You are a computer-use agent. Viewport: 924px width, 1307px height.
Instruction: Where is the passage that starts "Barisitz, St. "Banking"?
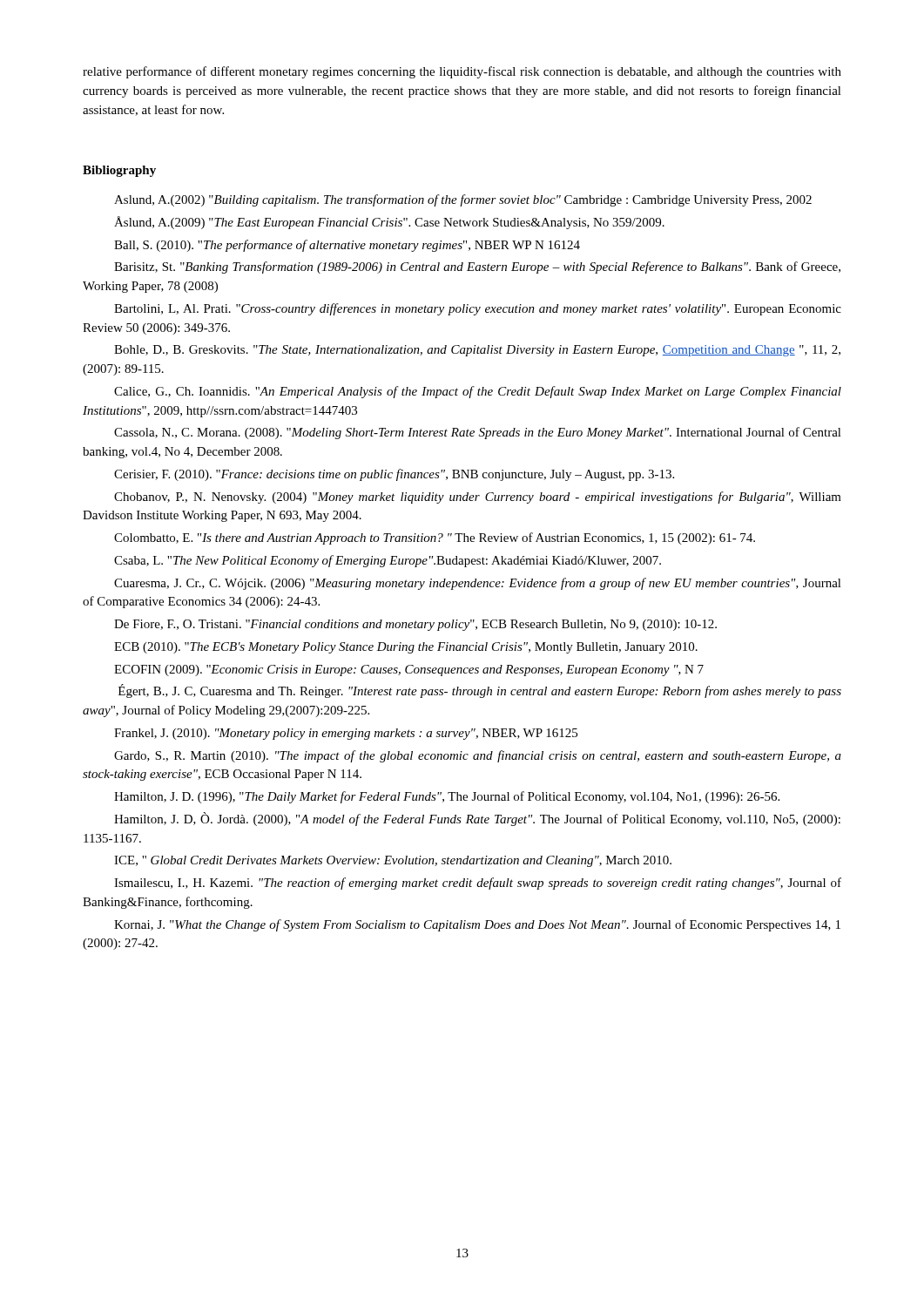[x=462, y=276]
